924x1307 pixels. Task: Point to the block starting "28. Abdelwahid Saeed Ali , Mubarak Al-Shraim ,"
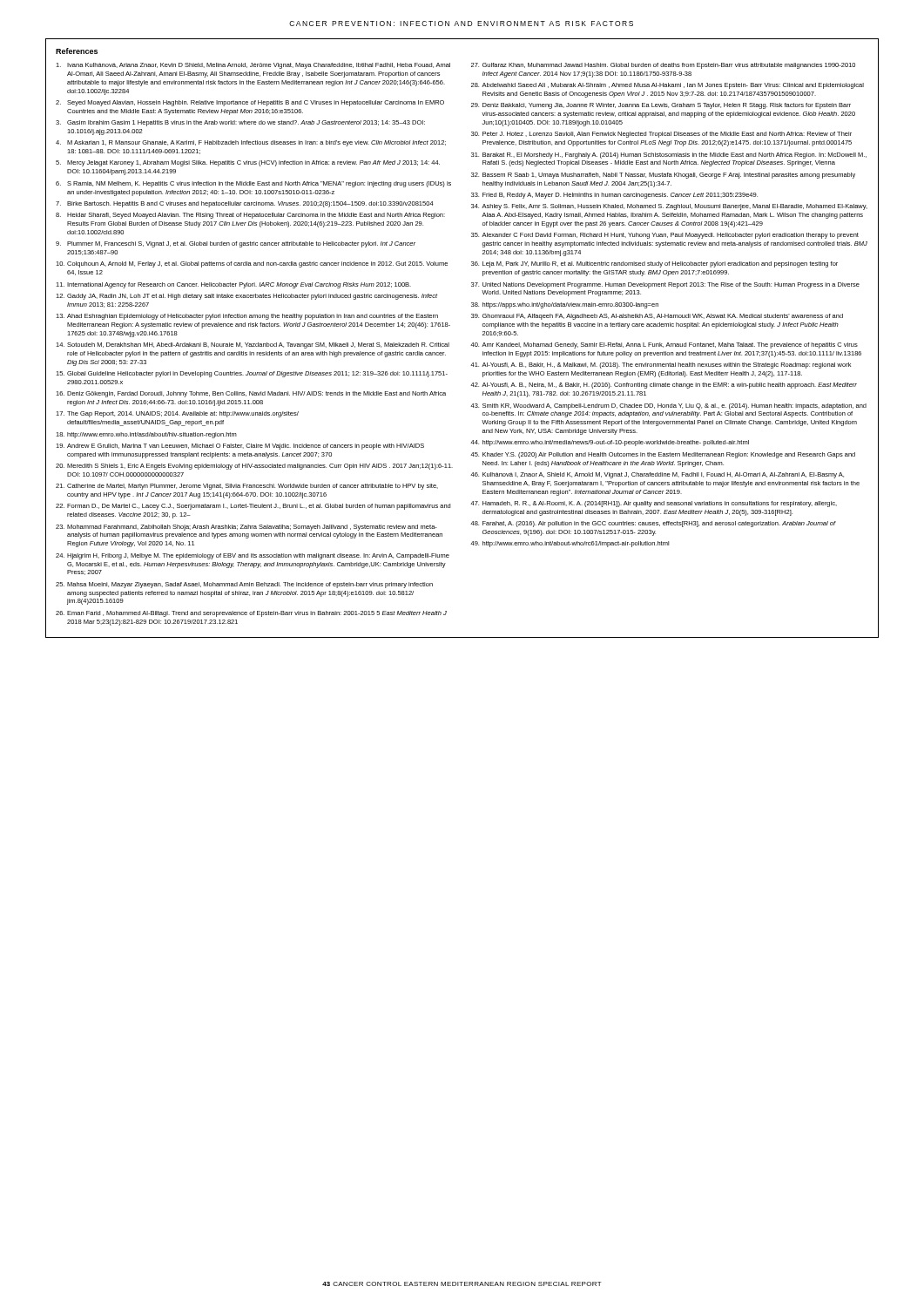(x=669, y=90)
